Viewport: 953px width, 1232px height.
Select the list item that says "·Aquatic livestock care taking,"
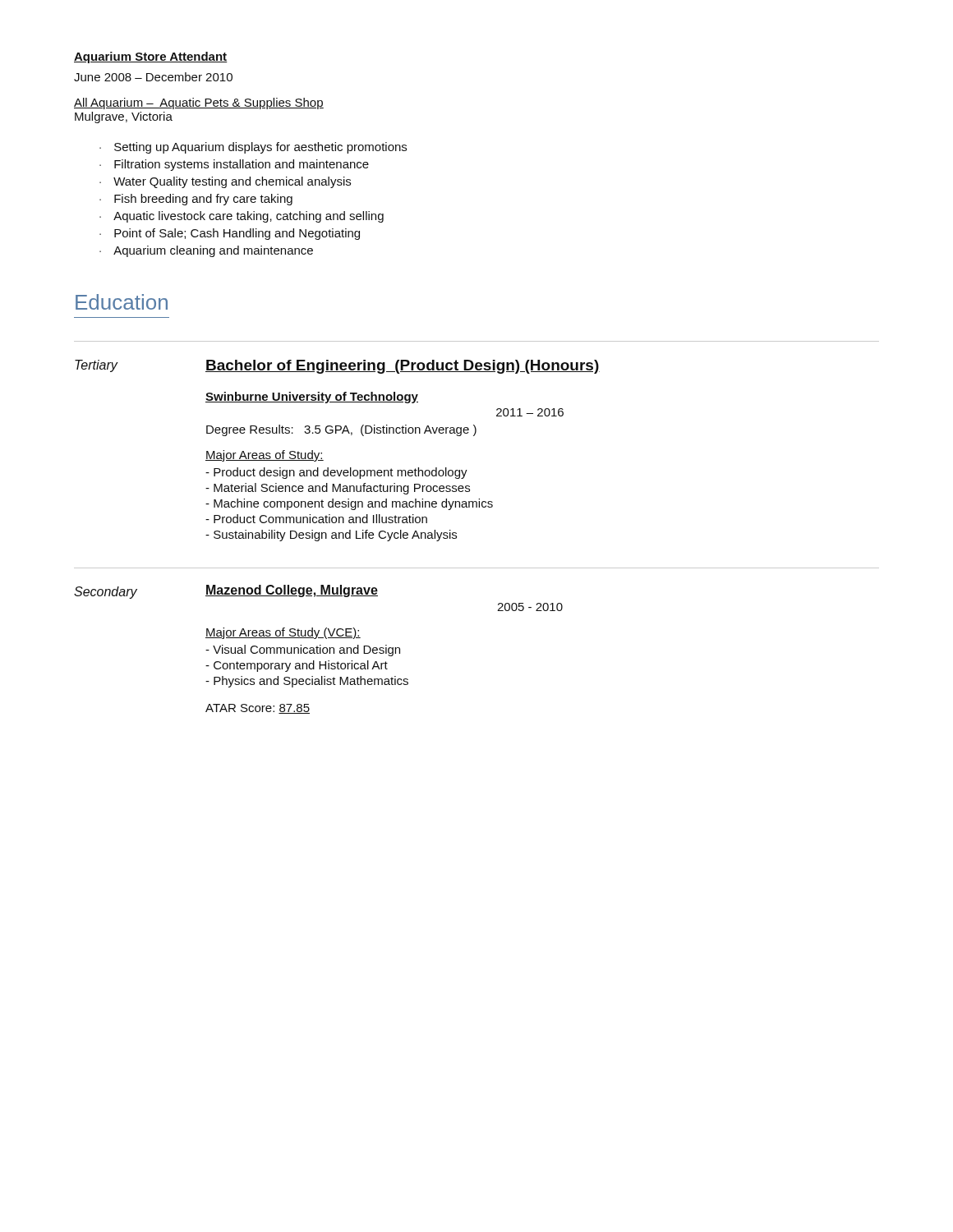pyautogui.click(x=241, y=216)
